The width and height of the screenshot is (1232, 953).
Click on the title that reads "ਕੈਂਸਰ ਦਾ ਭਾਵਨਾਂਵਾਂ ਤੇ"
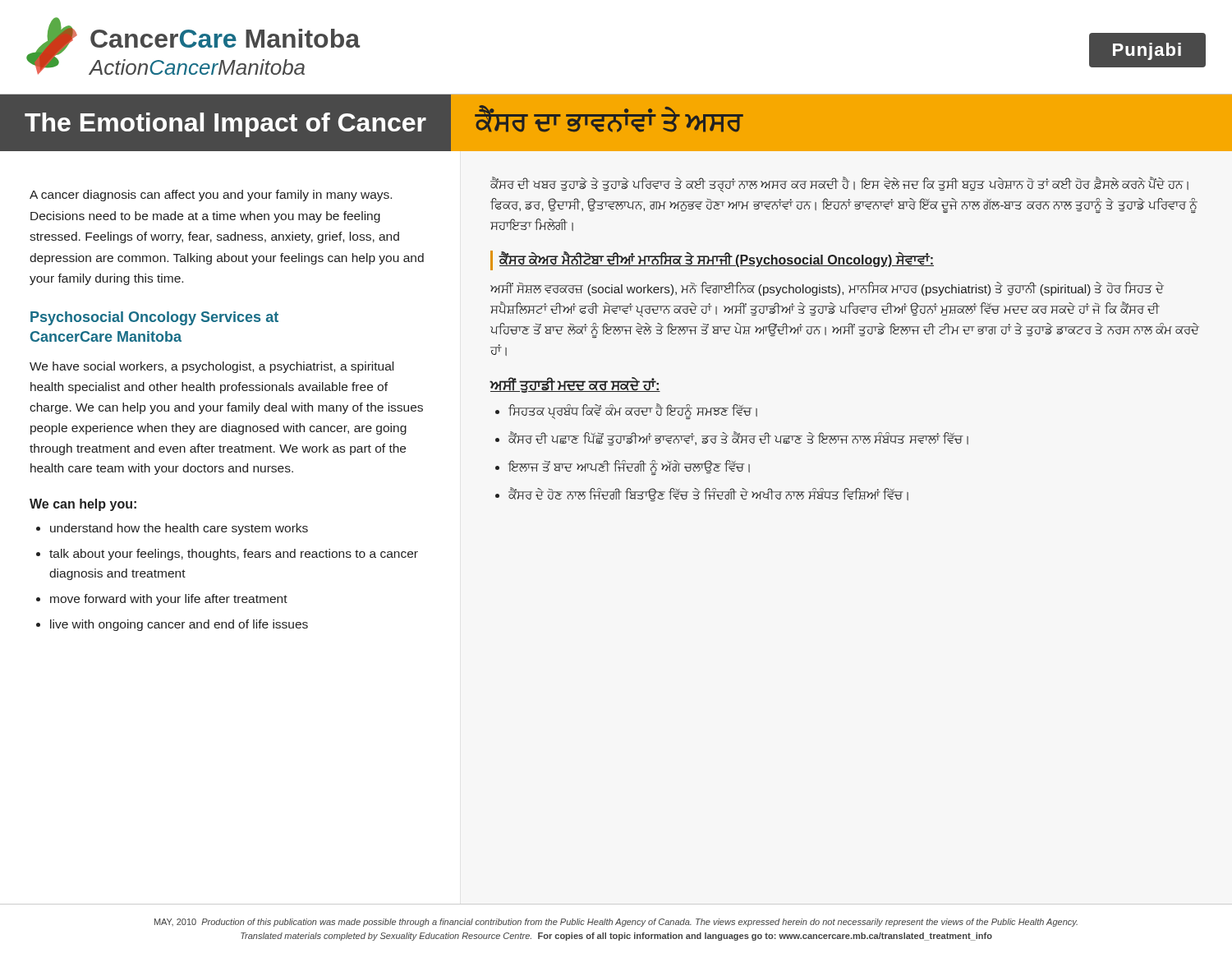[609, 122]
